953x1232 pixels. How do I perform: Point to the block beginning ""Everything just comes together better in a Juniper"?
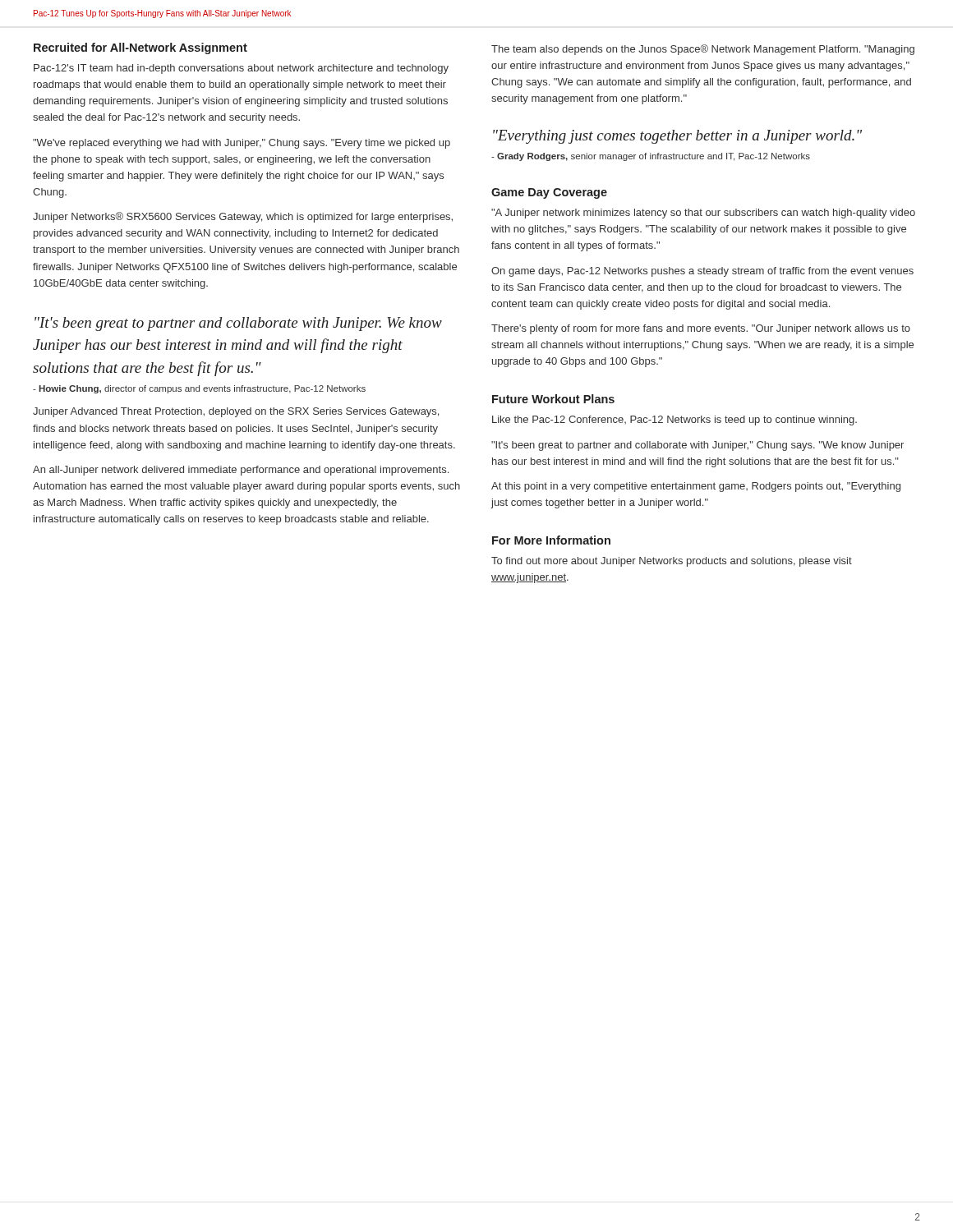click(677, 135)
